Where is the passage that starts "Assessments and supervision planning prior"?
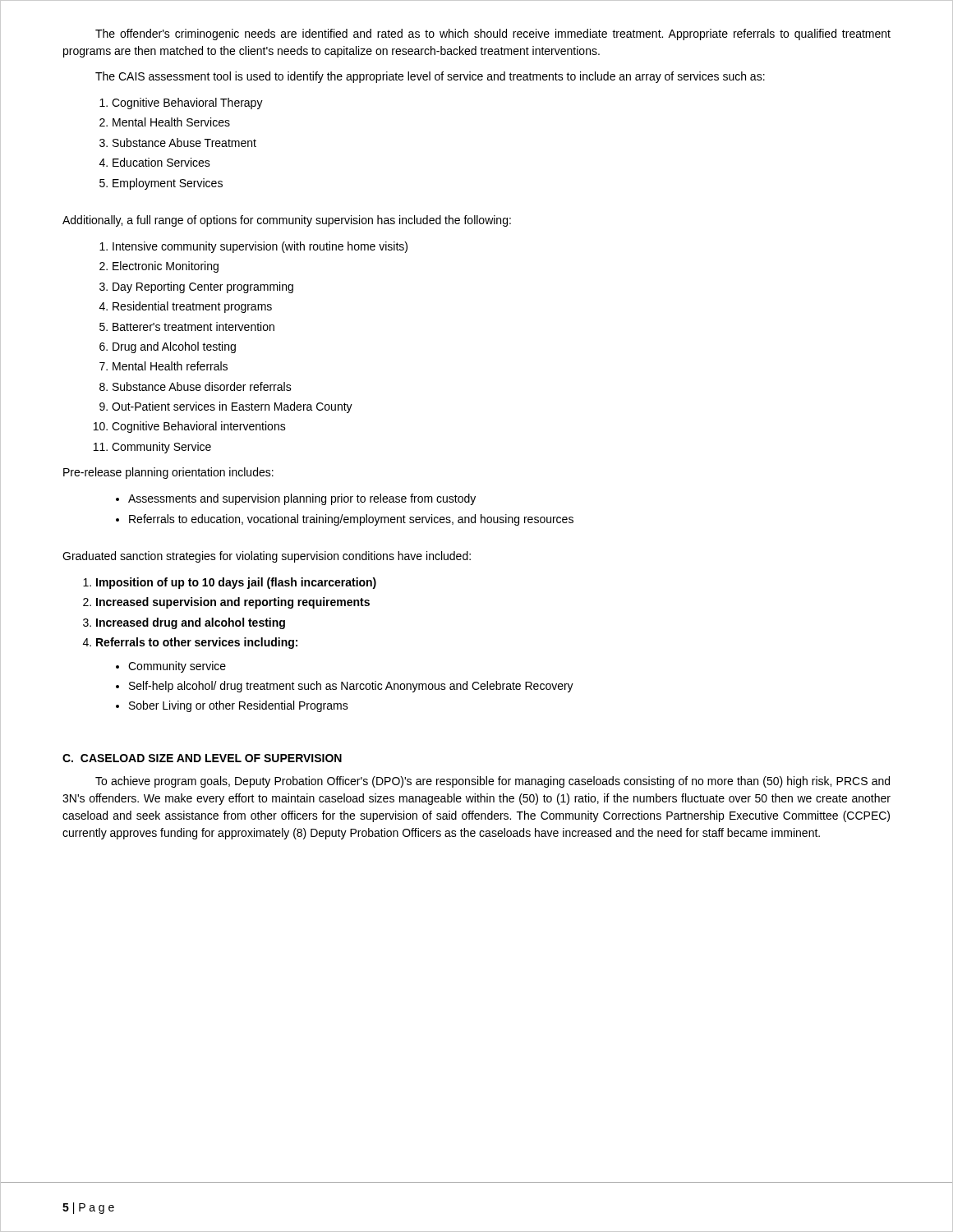This screenshot has width=953, height=1232. 302,499
